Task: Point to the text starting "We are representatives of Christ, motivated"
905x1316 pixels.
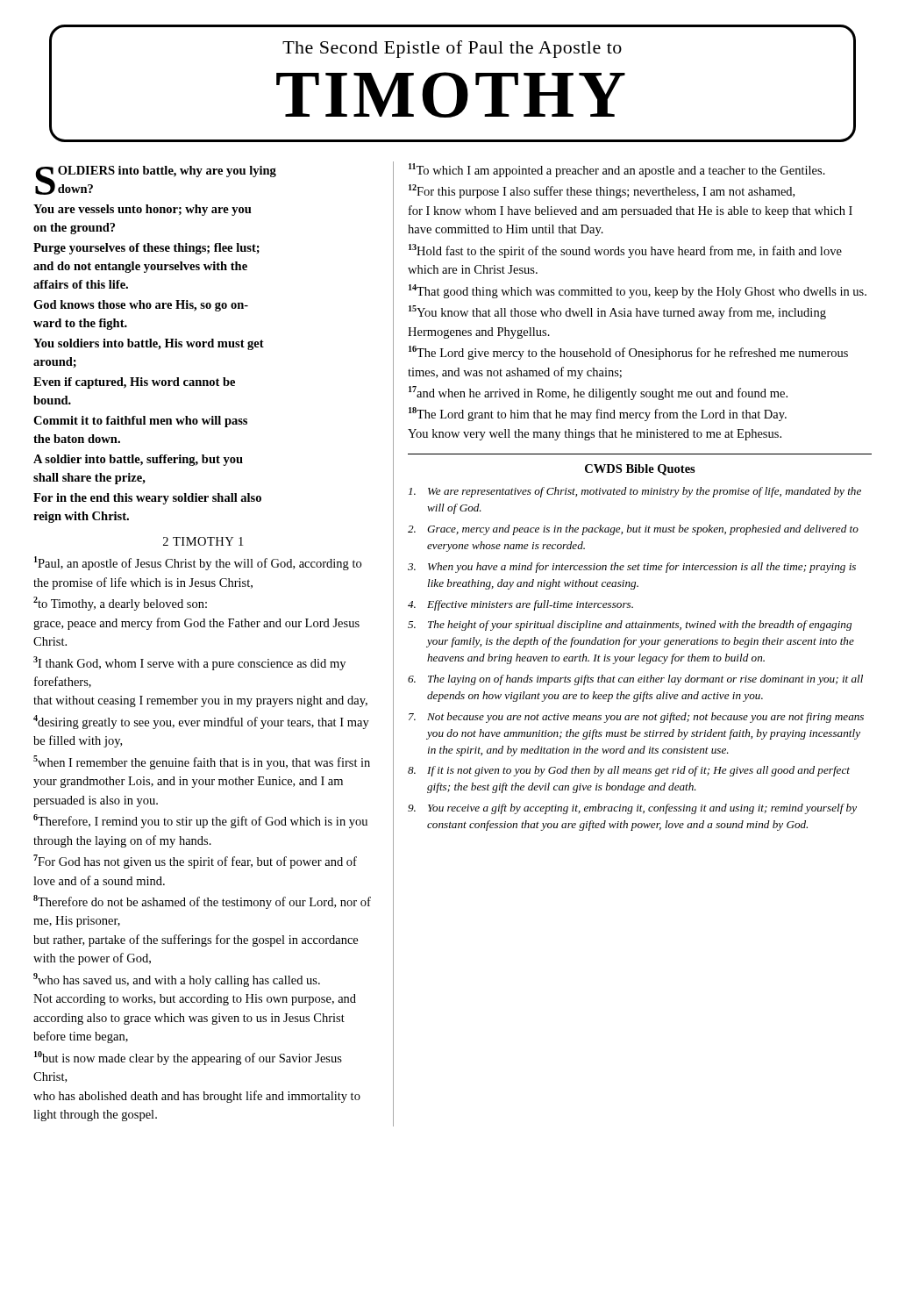Action: (640, 500)
